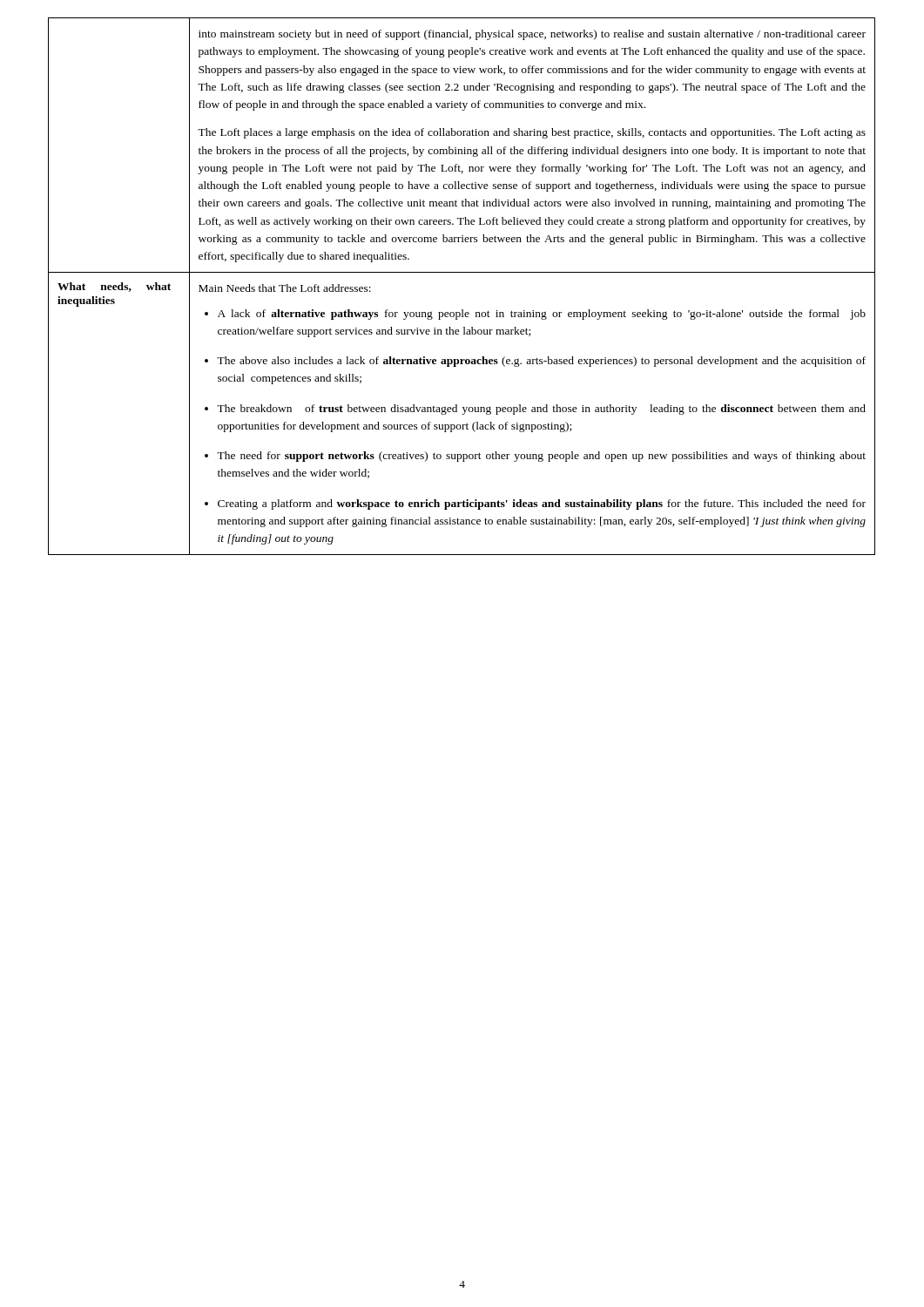
Task: Where is the passage that starts "A lack of alternative pathways for"?
Action: [x=542, y=322]
